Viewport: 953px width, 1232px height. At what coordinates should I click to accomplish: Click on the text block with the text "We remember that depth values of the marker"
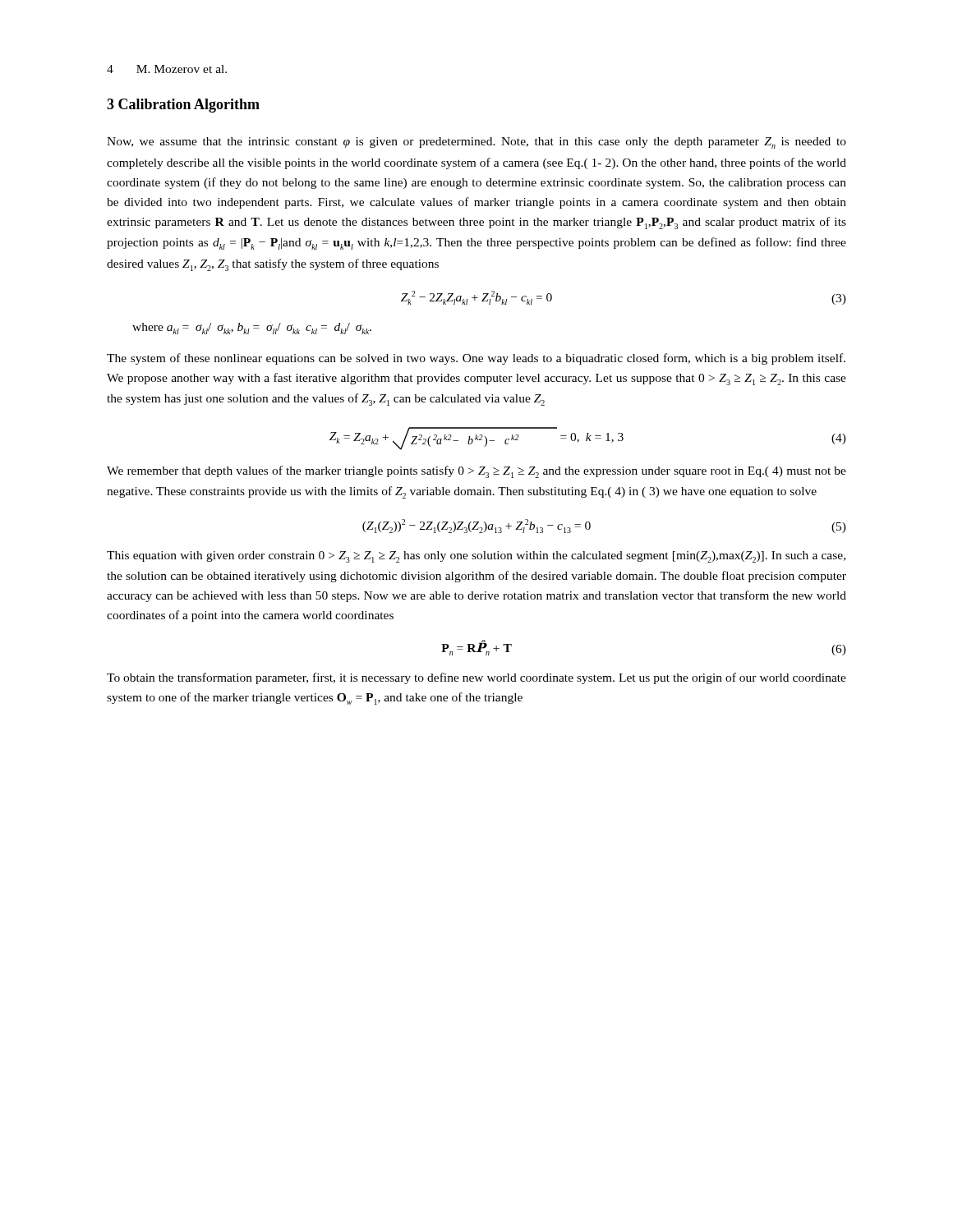click(x=476, y=482)
